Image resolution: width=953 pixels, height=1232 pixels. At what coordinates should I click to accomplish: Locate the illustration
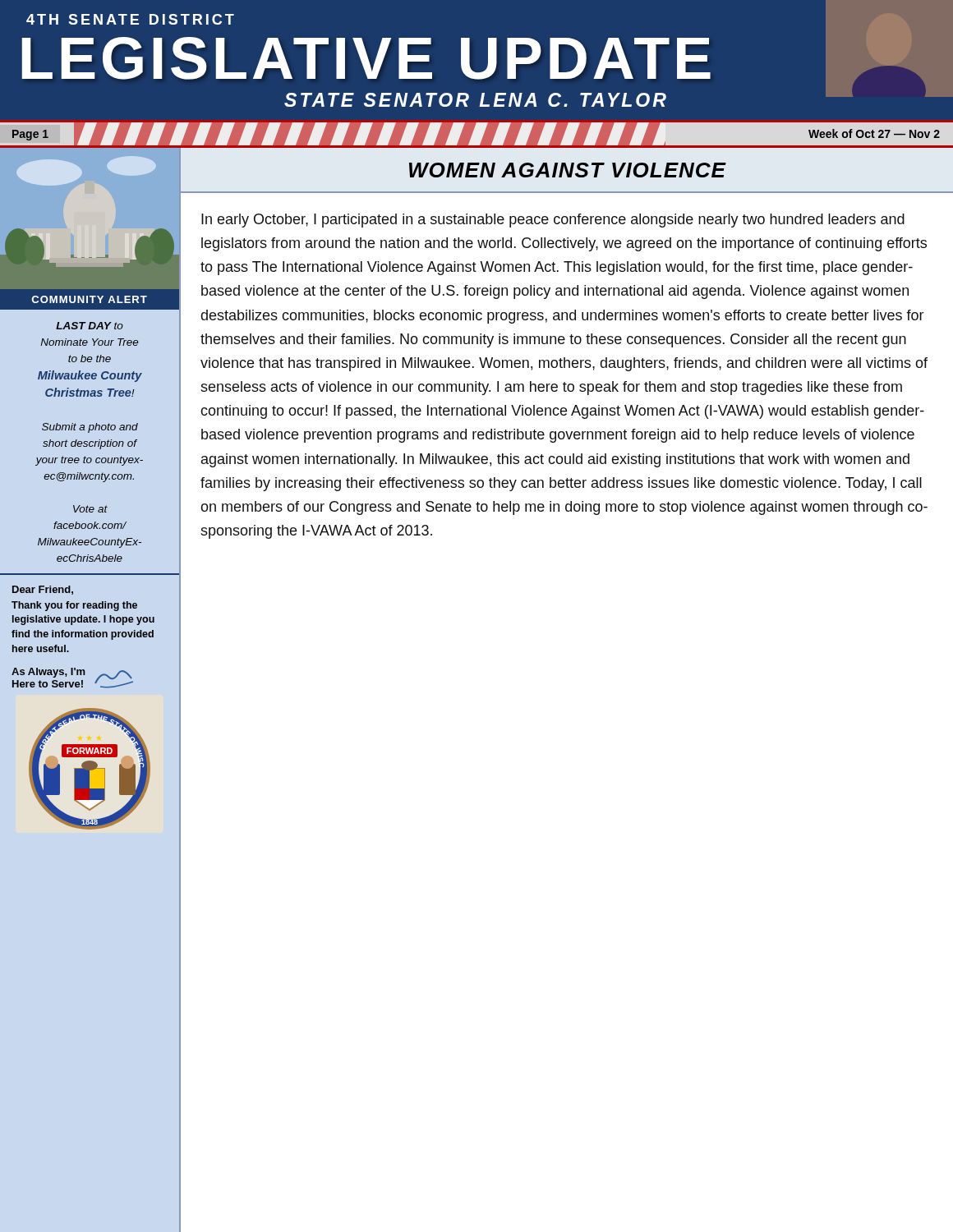(90, 763)
